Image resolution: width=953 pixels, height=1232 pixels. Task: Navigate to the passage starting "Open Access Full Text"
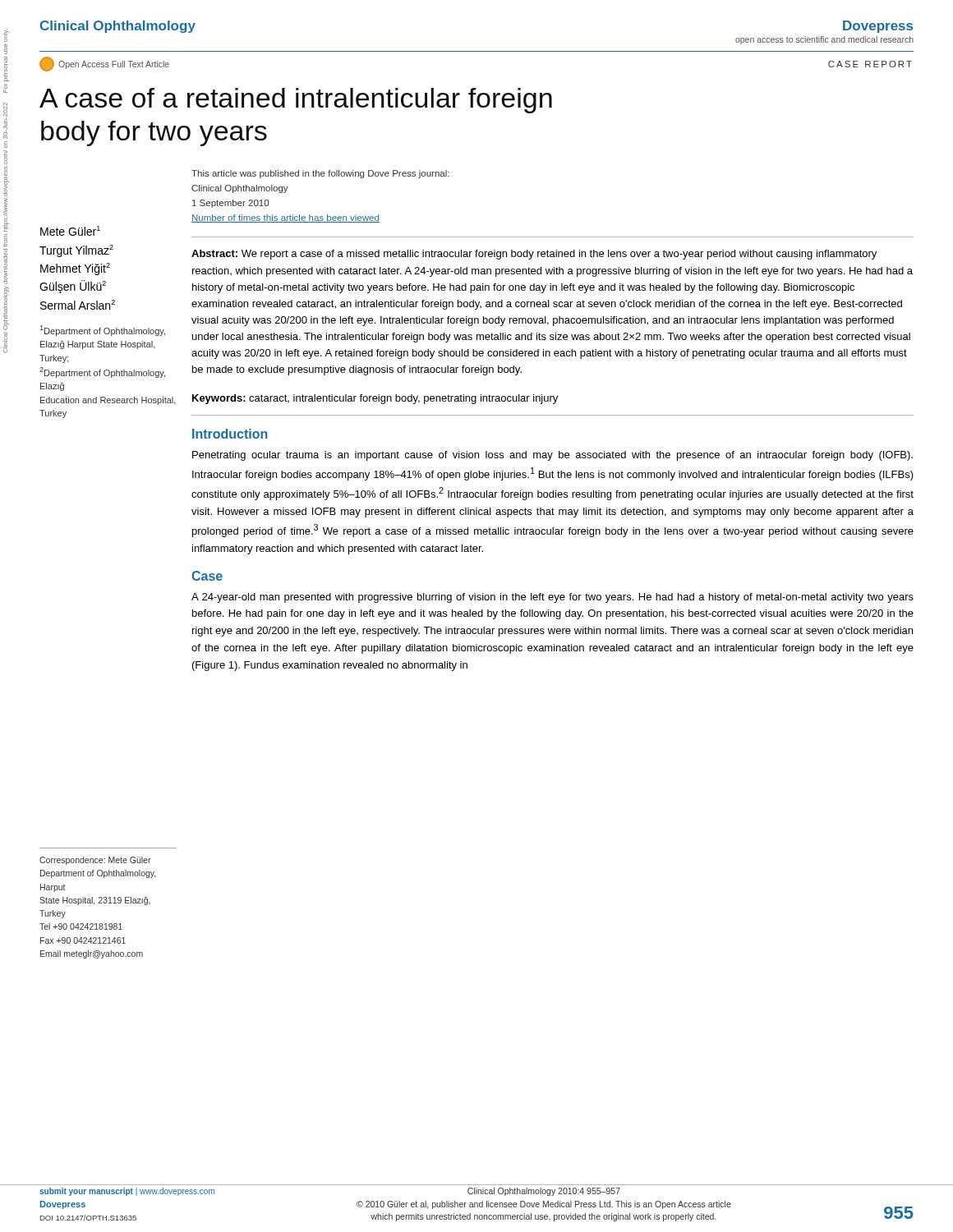104,64
